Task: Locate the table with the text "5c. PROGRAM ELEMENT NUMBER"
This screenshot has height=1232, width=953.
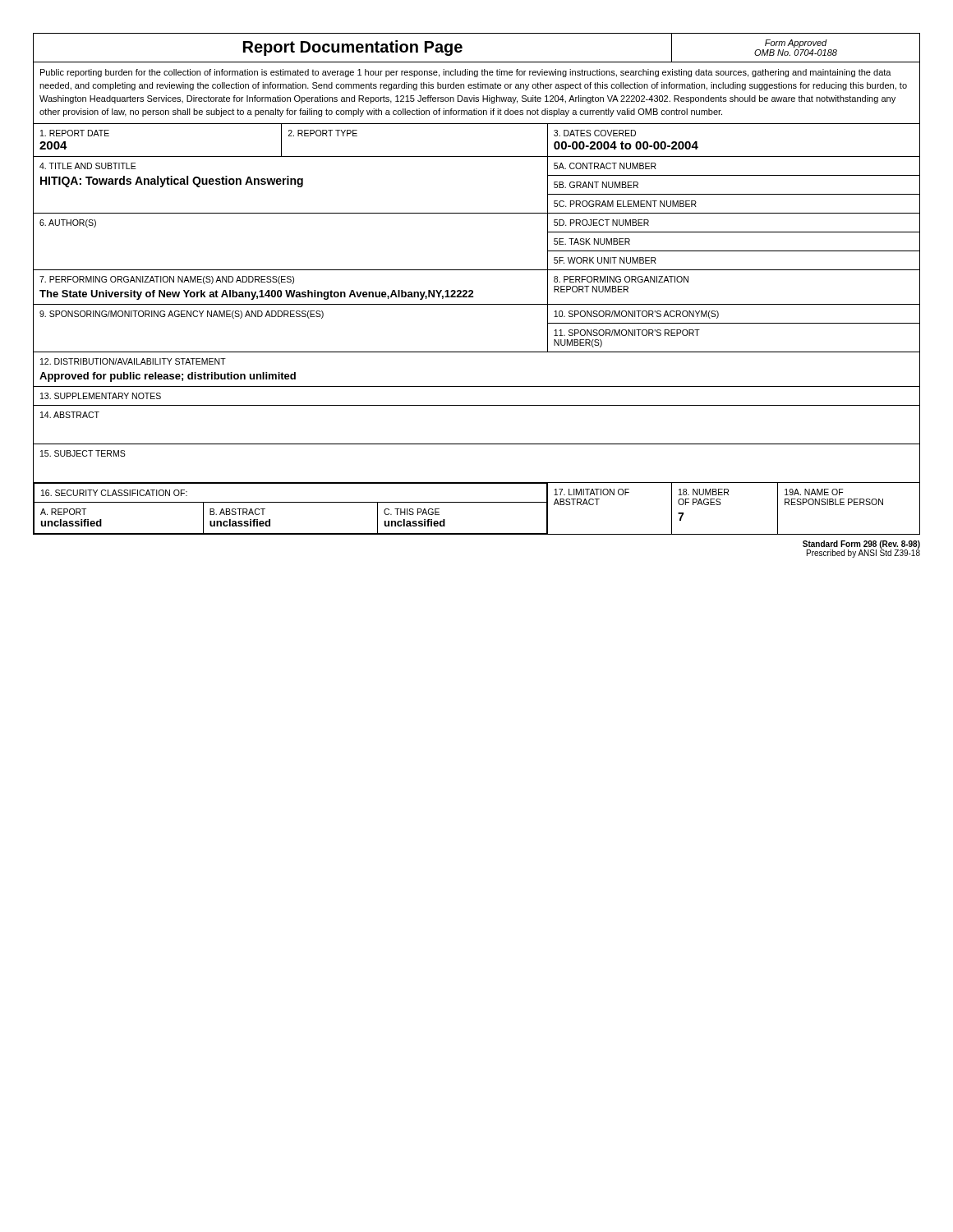Action: click(x=734, y=204)
